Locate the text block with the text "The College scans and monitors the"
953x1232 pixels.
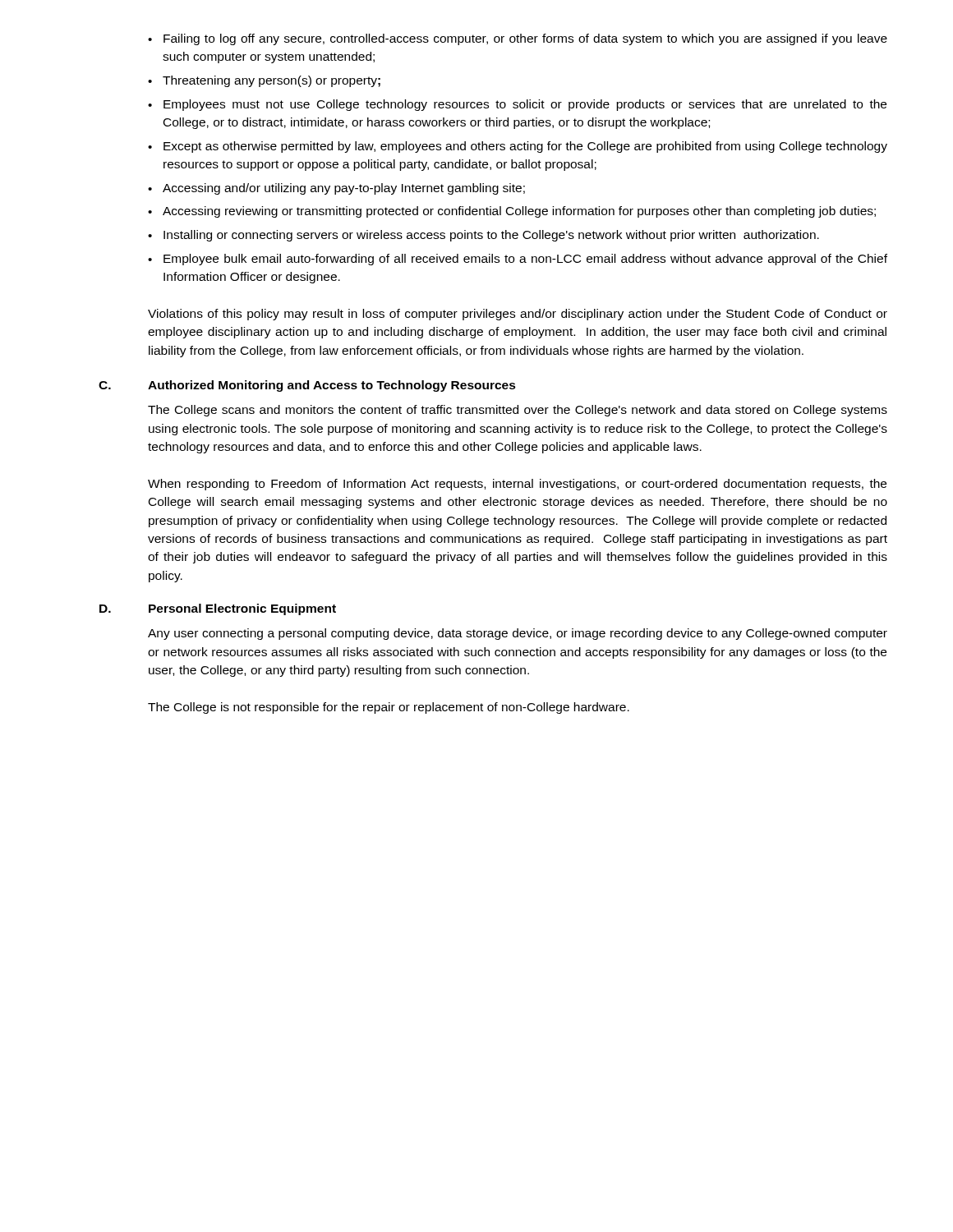coord(518,428)
